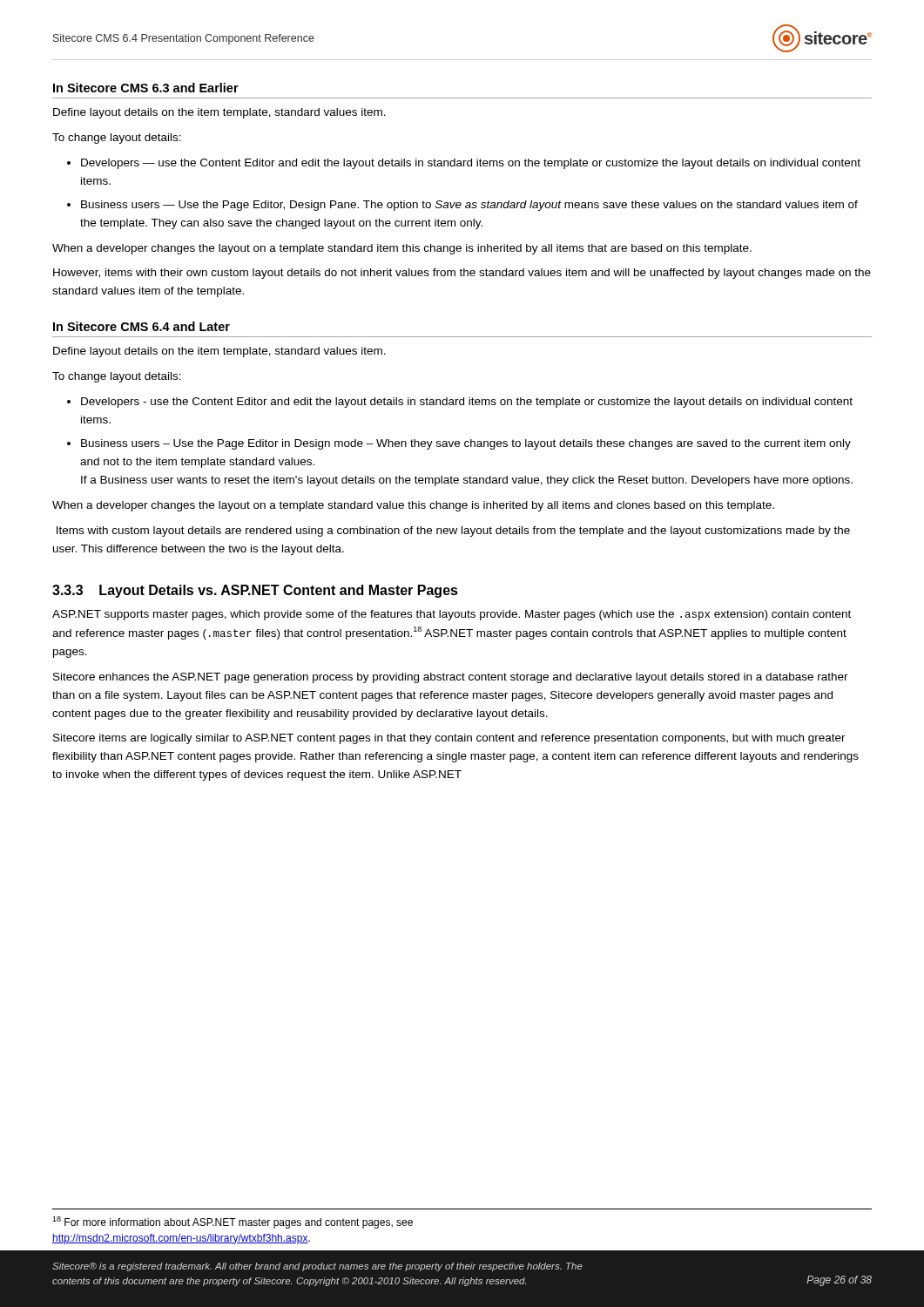This screenshot has height=1307, width=924.
Task: Navigate to the text block starting "Business users – Use the Page Editor in"
Action: [x=466, y=444]
